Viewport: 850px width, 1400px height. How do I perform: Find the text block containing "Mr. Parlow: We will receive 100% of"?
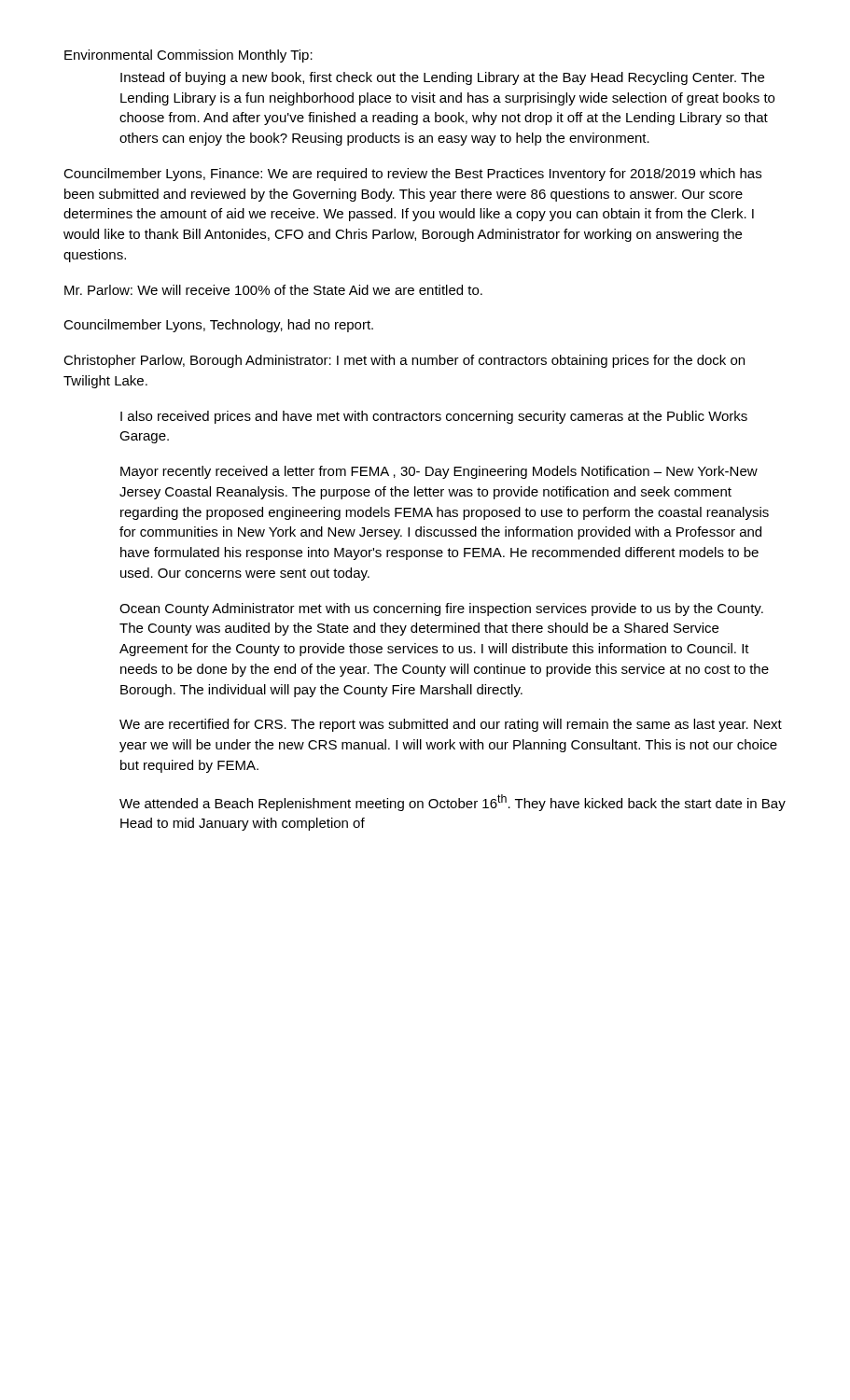tap(425, 290)
